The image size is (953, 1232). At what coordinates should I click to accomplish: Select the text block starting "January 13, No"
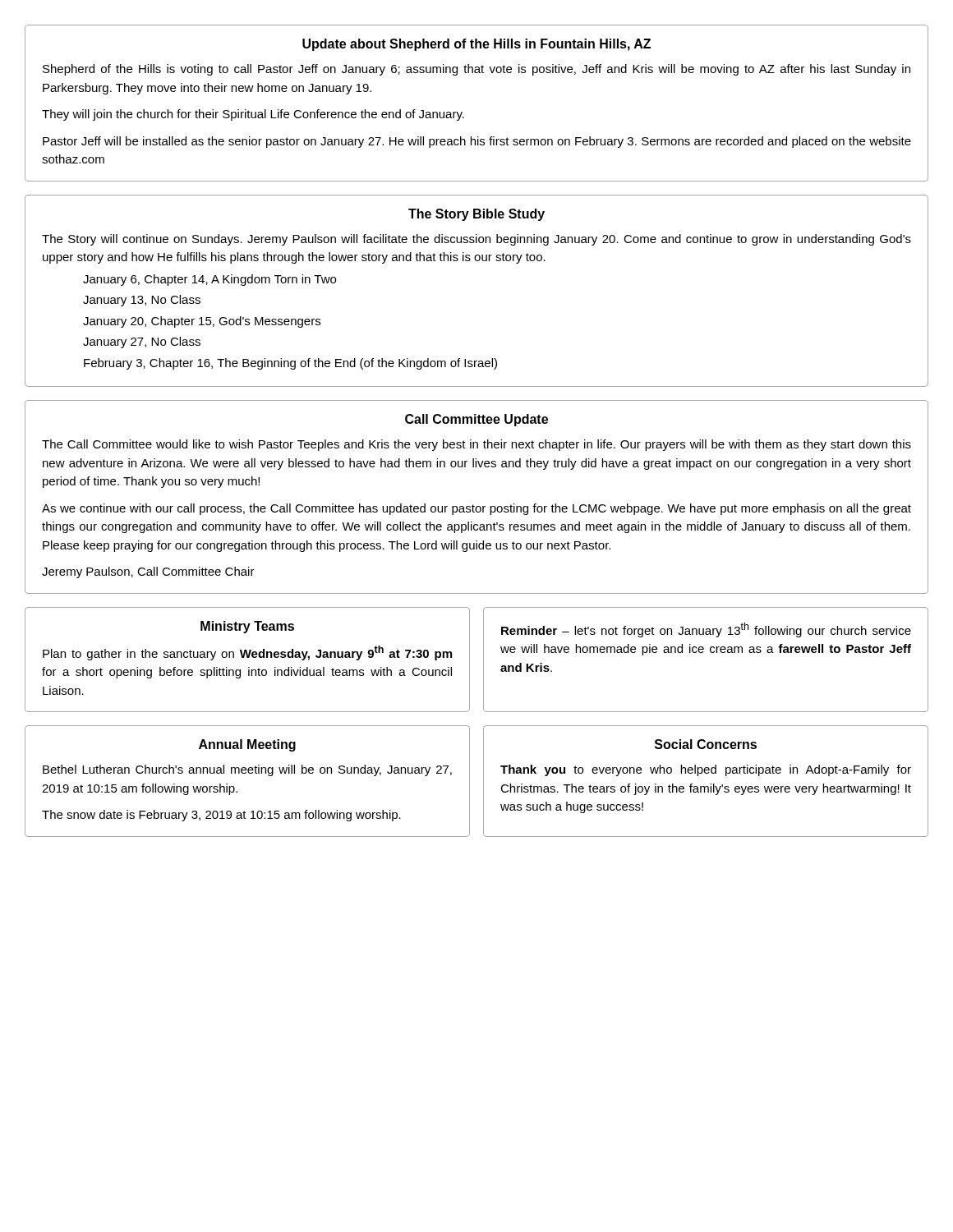(142, 299)
